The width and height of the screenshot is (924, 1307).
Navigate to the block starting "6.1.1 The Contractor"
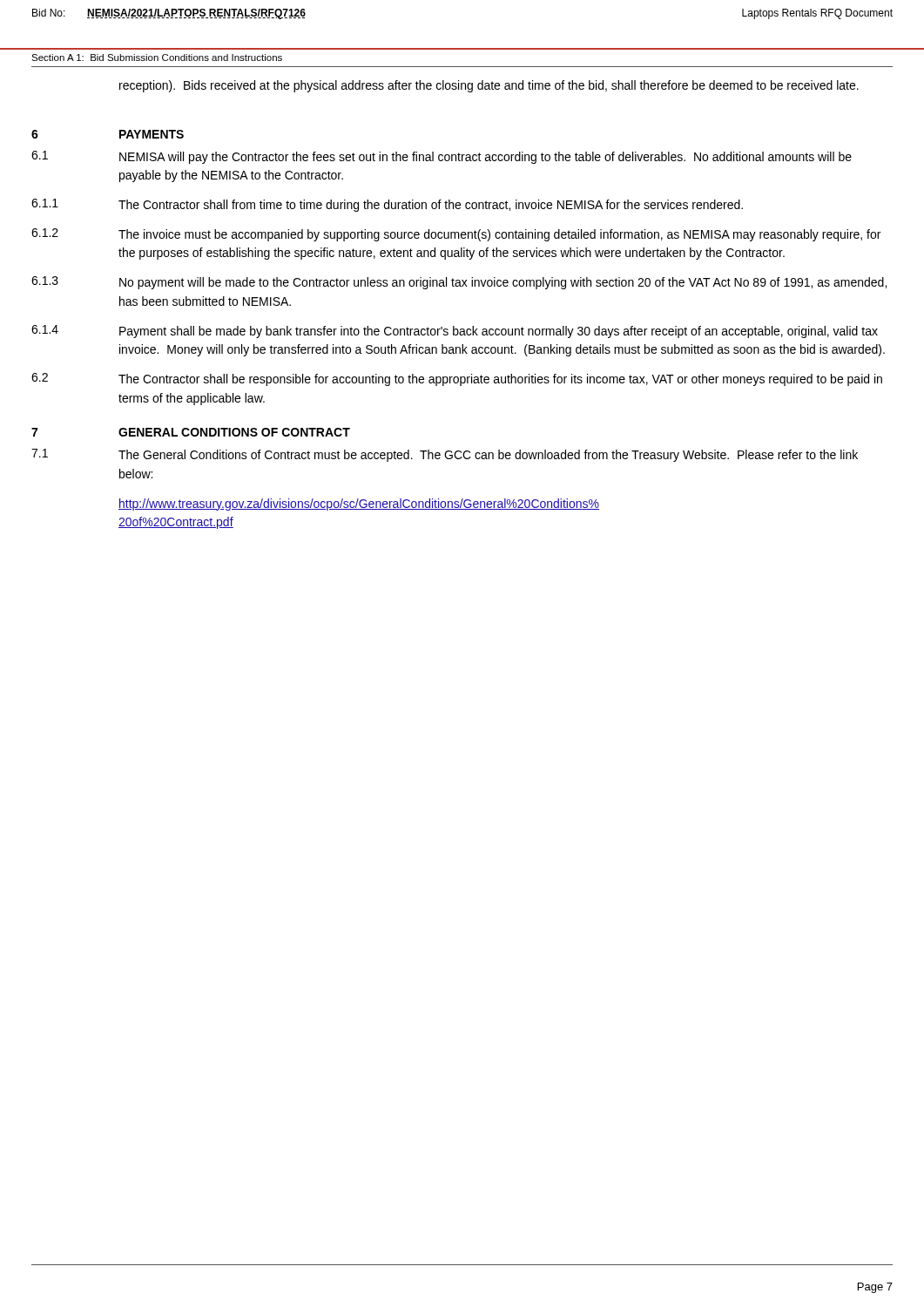(462, 206)
